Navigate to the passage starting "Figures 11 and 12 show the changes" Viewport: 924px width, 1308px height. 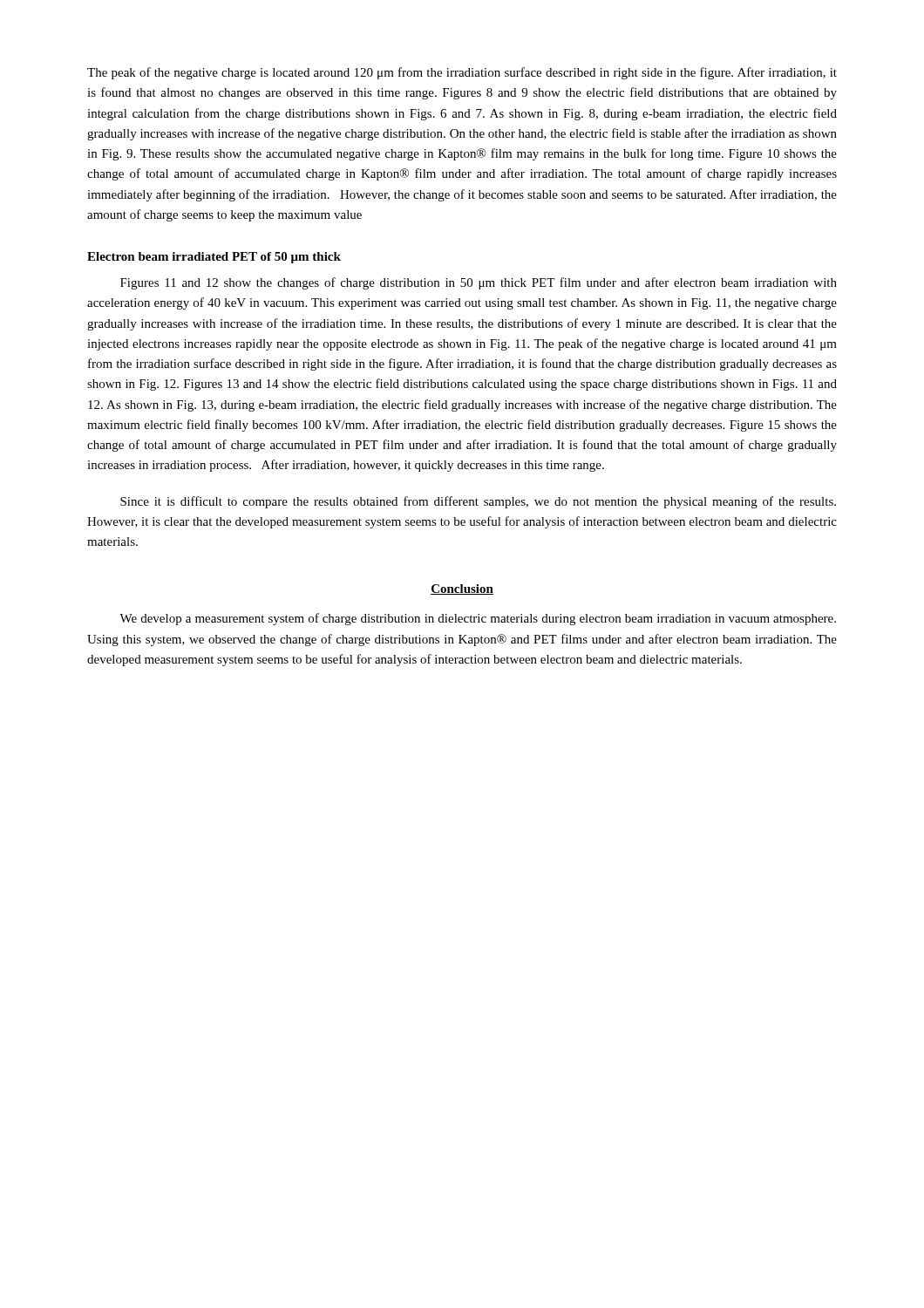click(x=462, y=374)
